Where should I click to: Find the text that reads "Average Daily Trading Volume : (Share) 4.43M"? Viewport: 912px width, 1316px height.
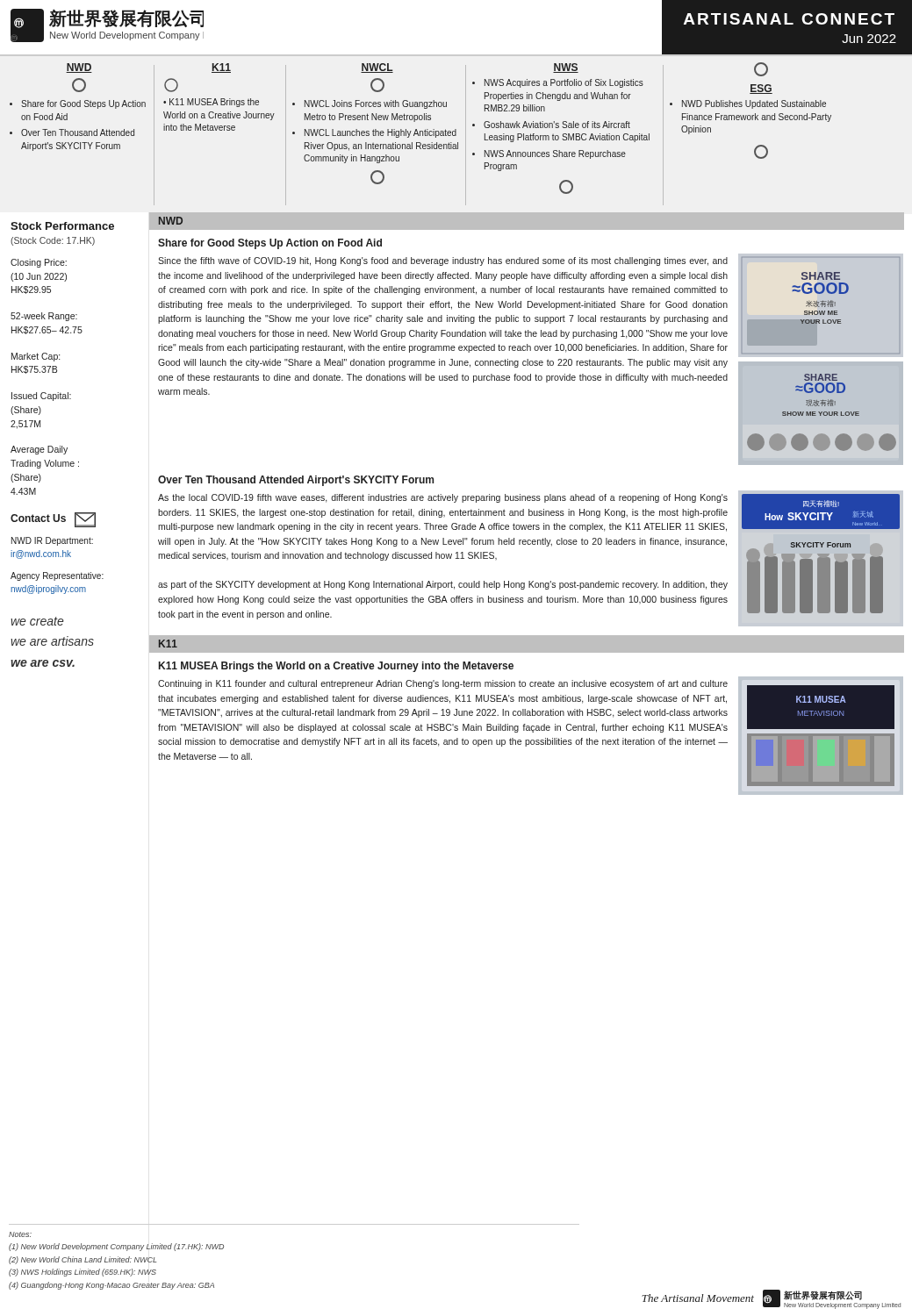[x=45, y=470]
